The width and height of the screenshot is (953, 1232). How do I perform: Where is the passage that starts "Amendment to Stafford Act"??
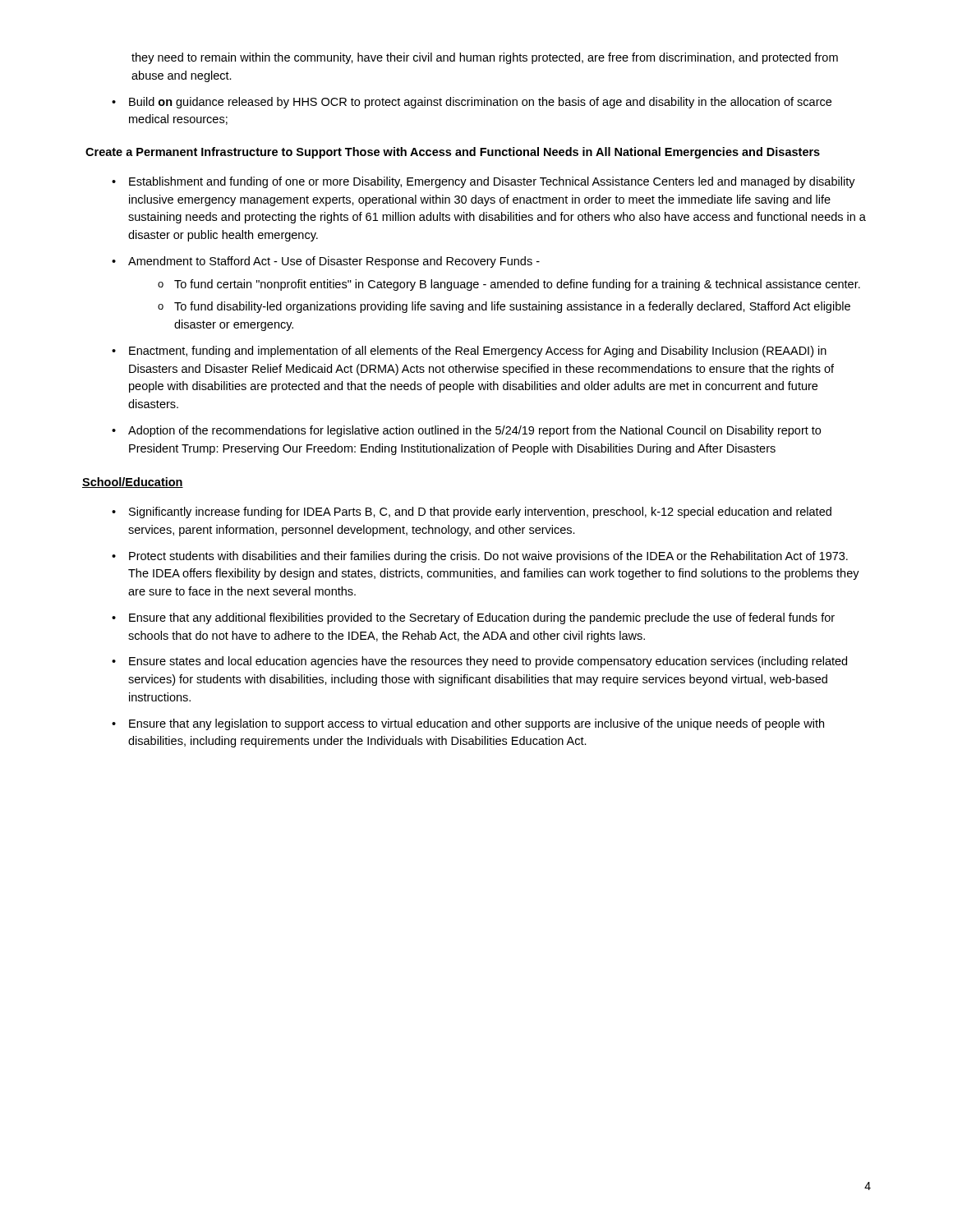click(x=488, y=293)
